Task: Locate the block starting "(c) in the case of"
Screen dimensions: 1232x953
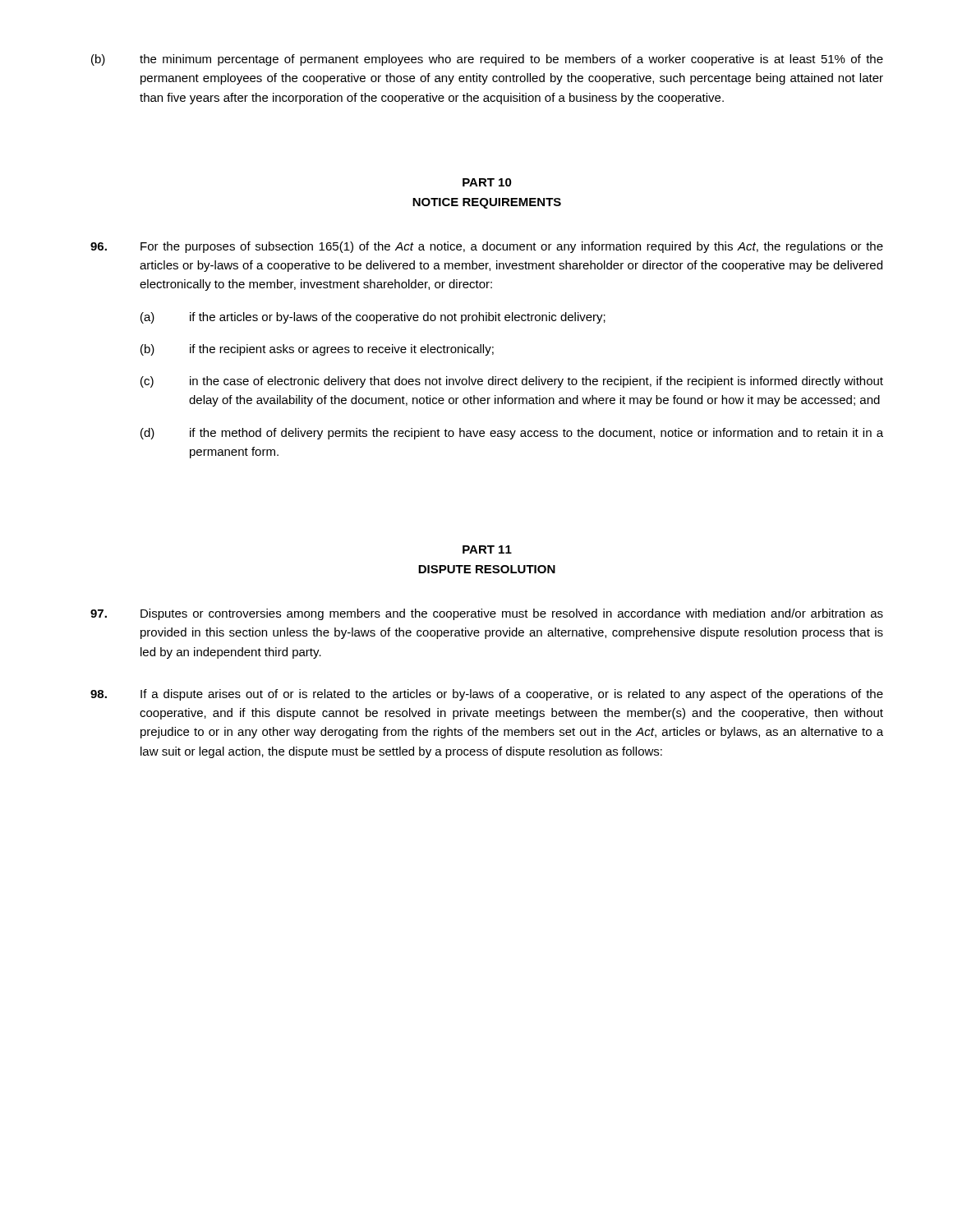Action: (x=511, y=390)
